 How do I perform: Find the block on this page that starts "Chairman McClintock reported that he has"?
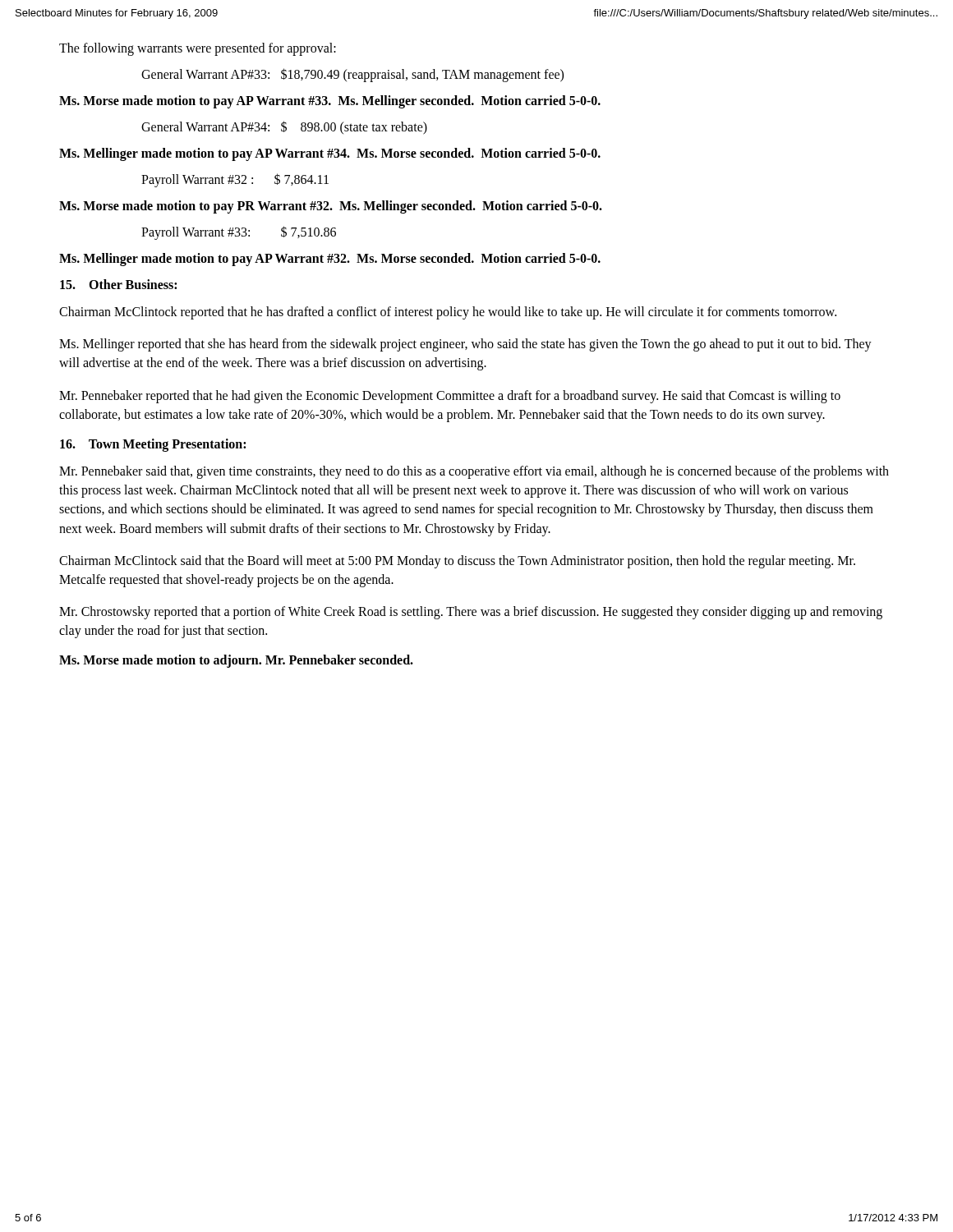(448, 312)
